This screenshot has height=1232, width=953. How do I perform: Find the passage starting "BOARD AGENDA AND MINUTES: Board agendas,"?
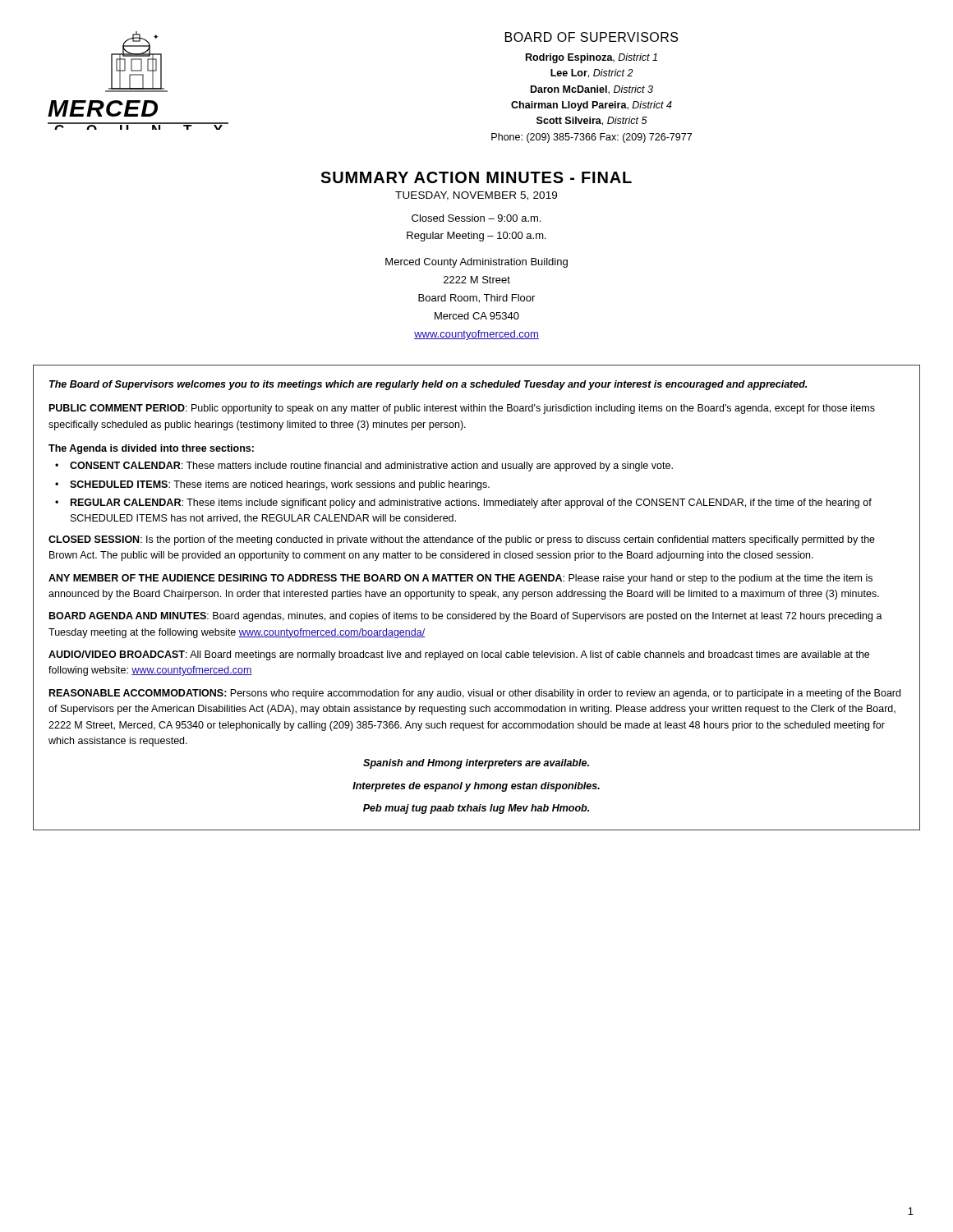tap(465, 624)
